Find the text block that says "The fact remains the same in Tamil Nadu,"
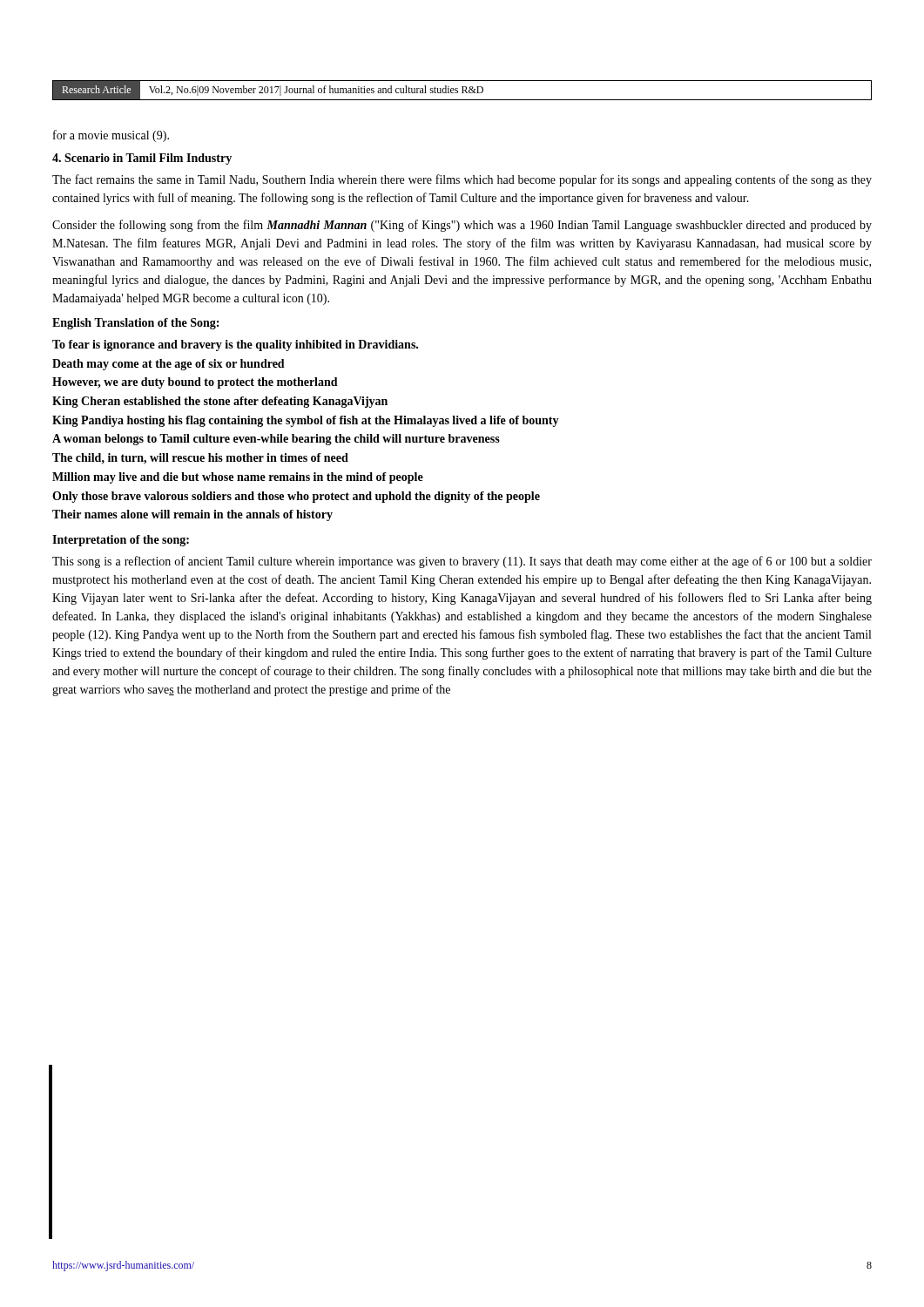This screenshot has height=1307, width=924. point(462,189)
